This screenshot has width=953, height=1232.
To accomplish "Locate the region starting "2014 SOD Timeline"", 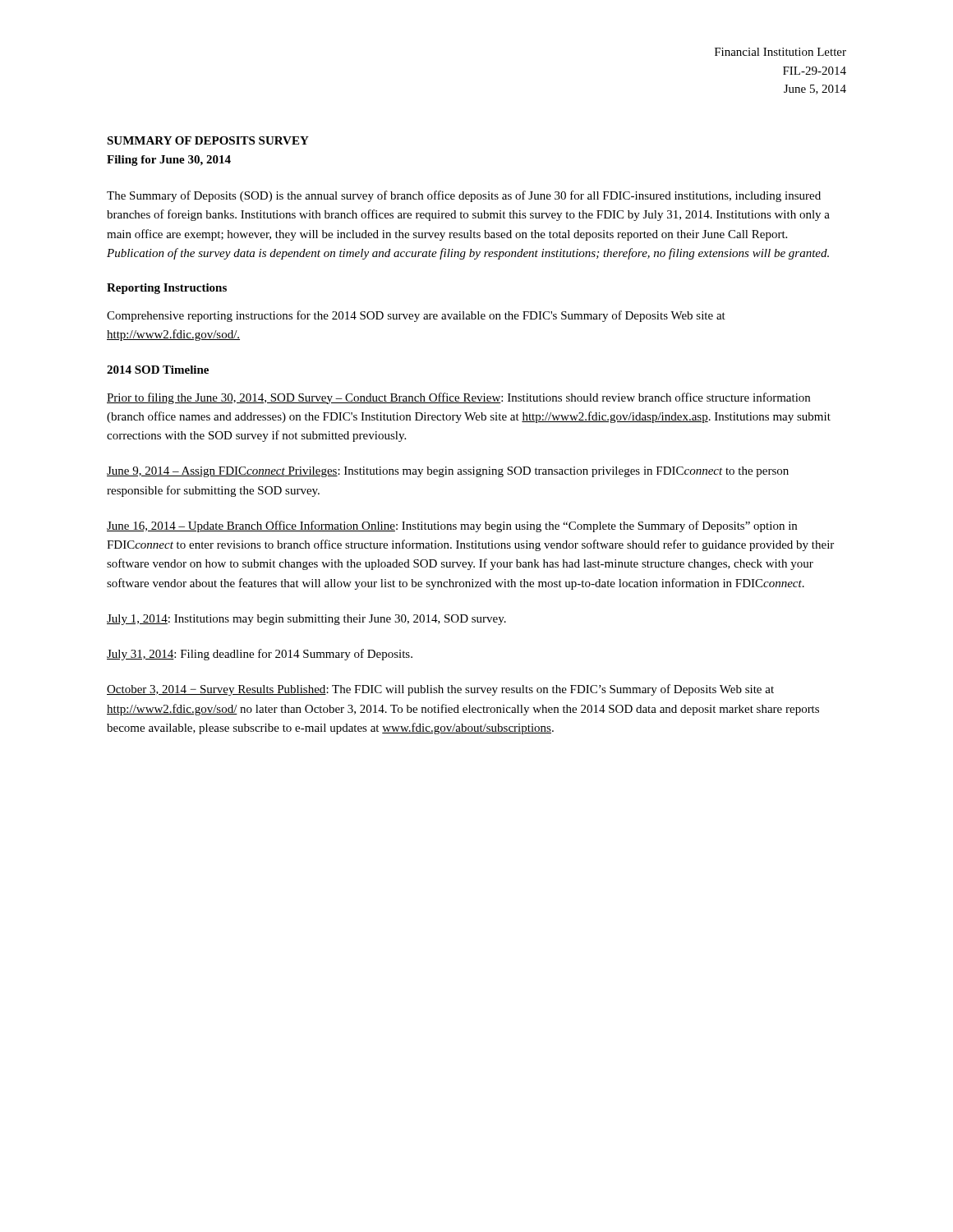I will pos(158,369).
